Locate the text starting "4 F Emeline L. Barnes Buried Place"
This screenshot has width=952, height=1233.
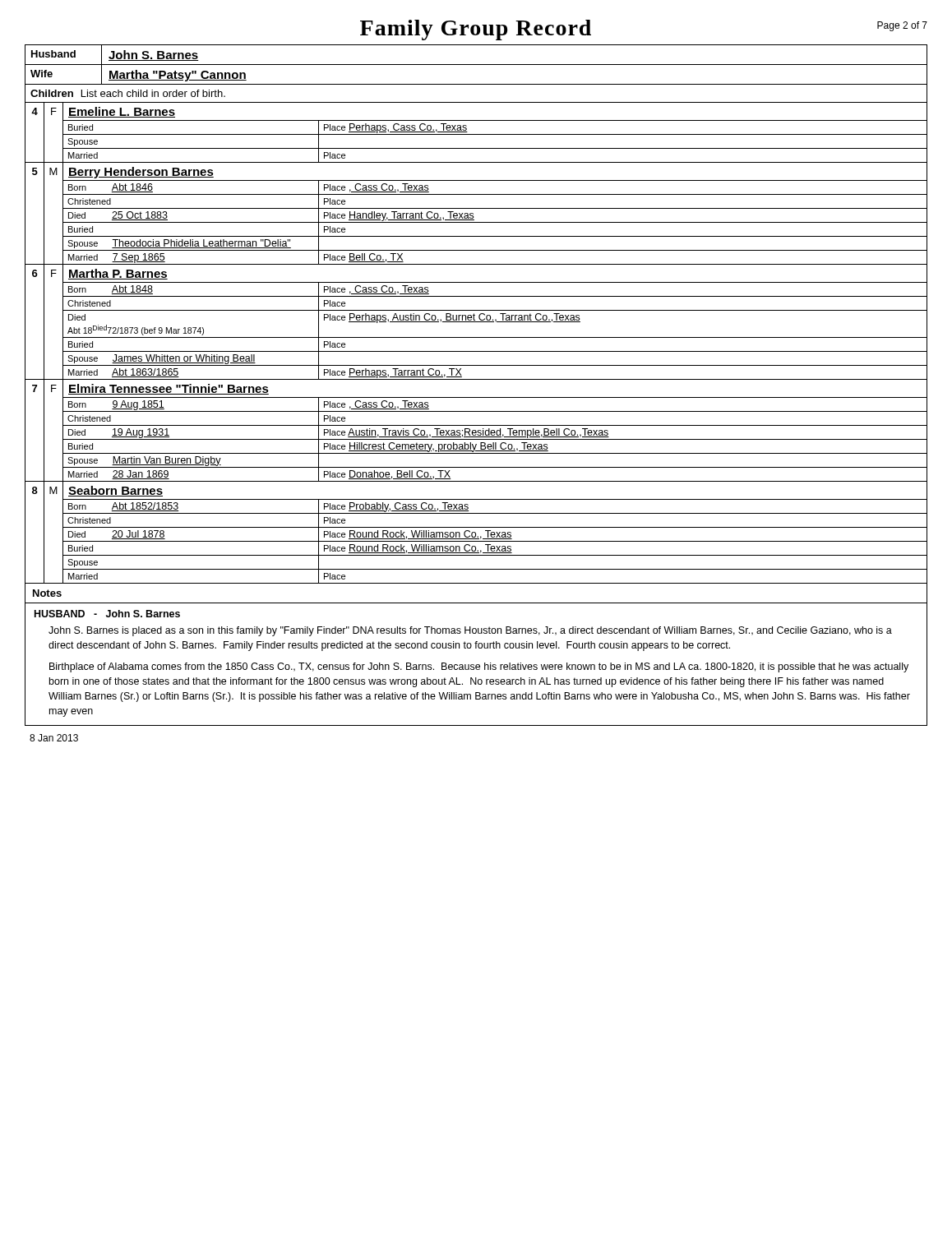(x=476, y=132)
